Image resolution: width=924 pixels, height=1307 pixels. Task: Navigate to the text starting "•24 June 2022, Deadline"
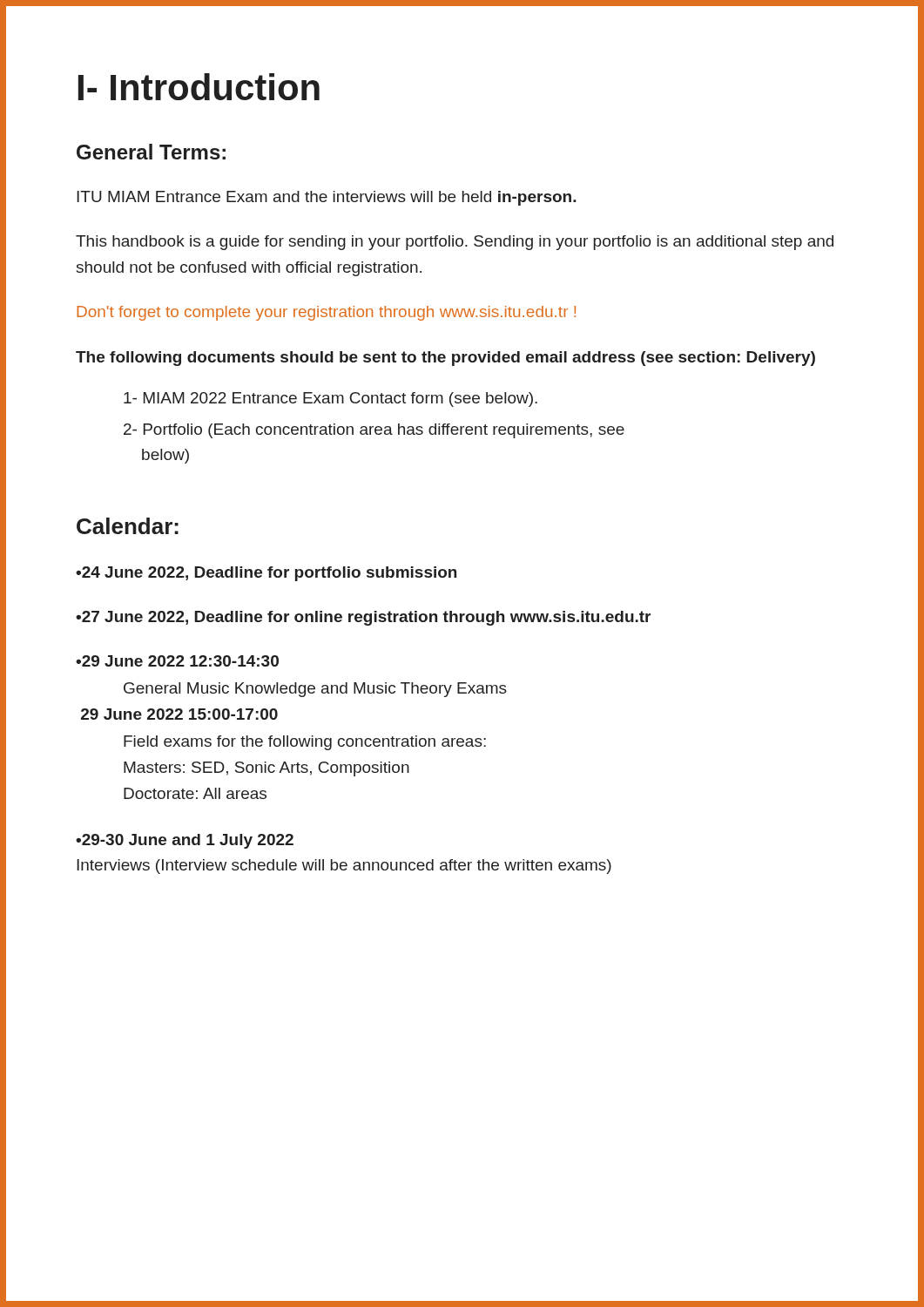tap(267, 572)
